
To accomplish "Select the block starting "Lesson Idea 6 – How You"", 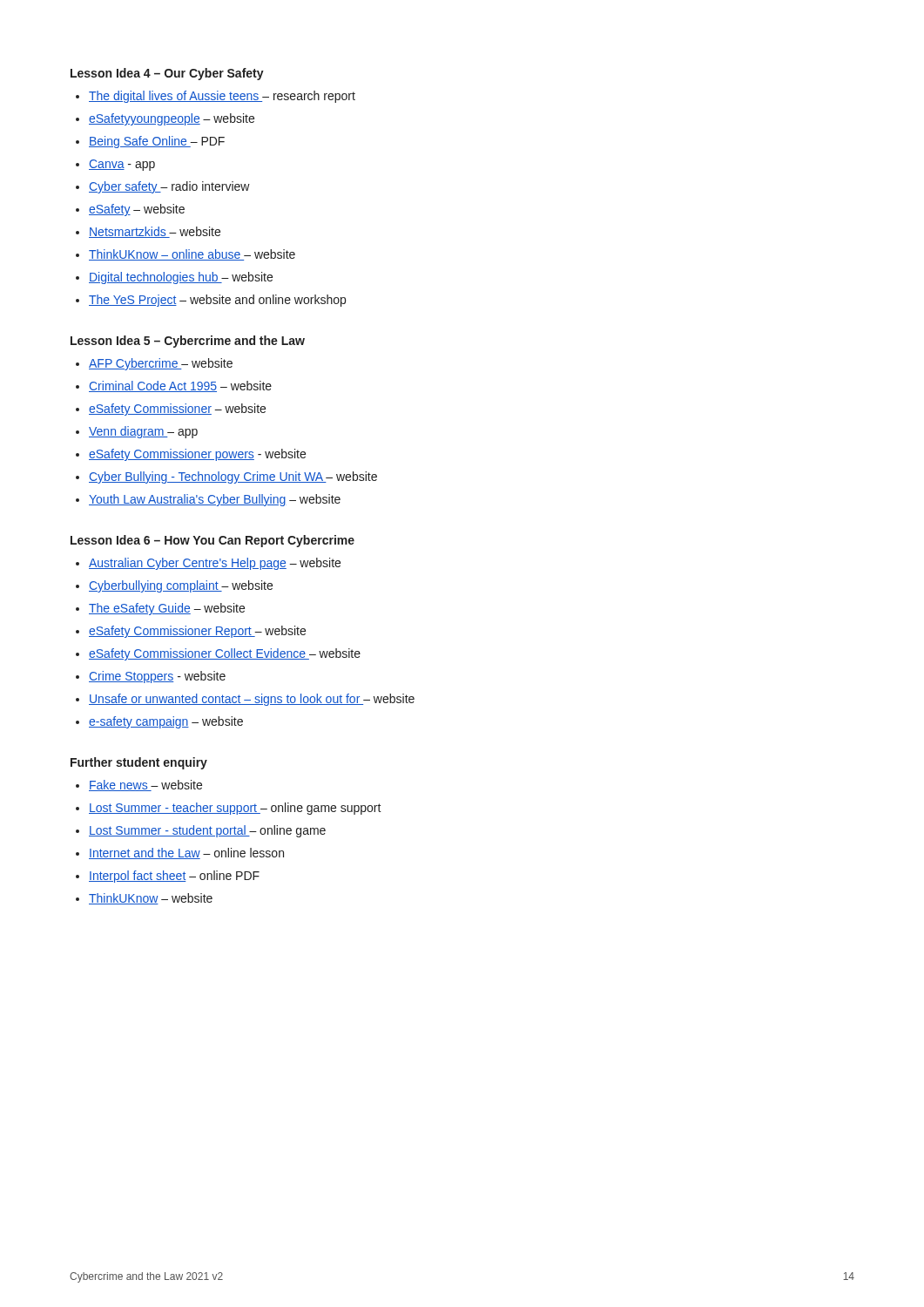I will click(212, 540).
